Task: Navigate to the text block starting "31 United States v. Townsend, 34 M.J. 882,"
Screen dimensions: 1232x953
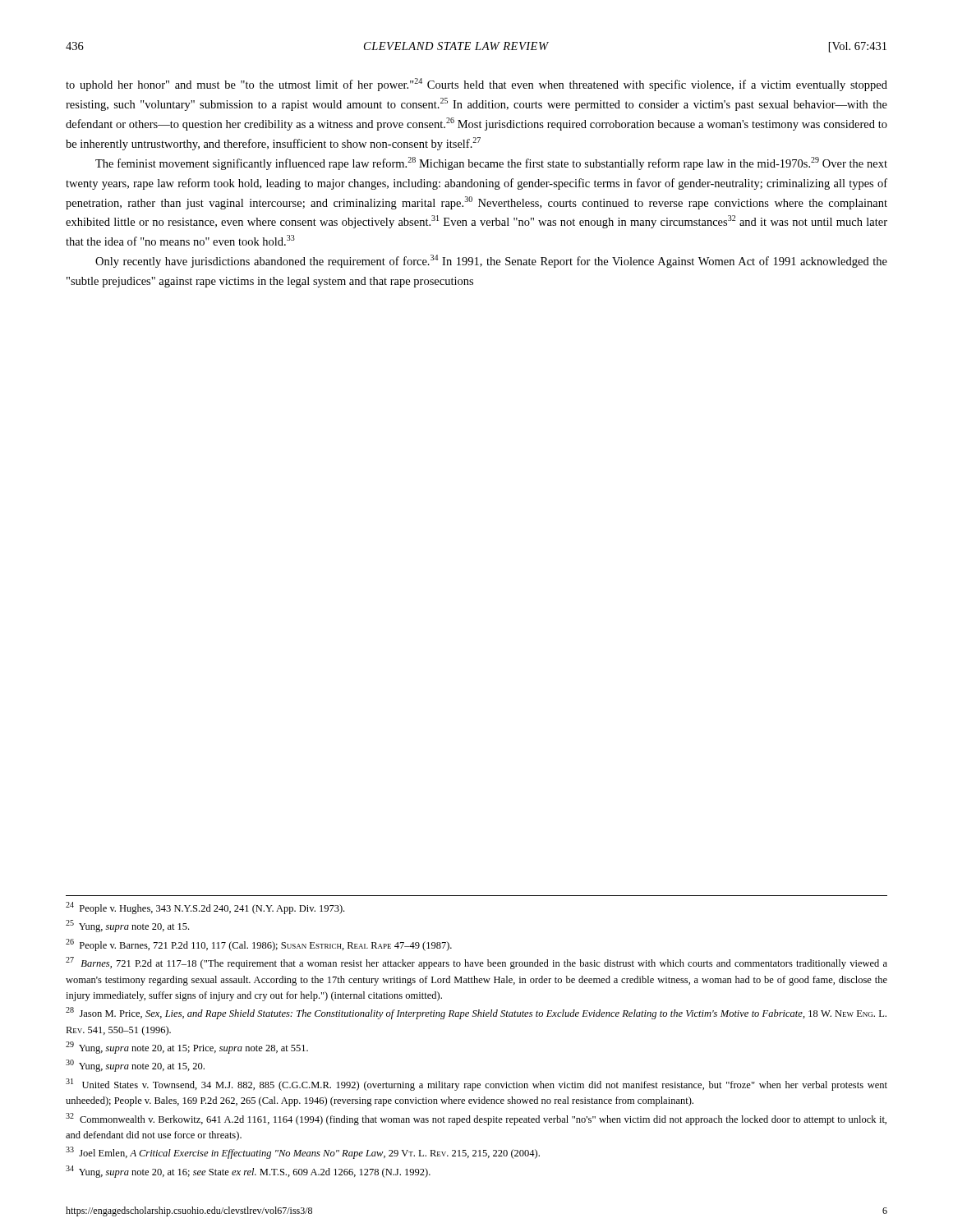Action: pyautogui.click(x=476, y=1092)
